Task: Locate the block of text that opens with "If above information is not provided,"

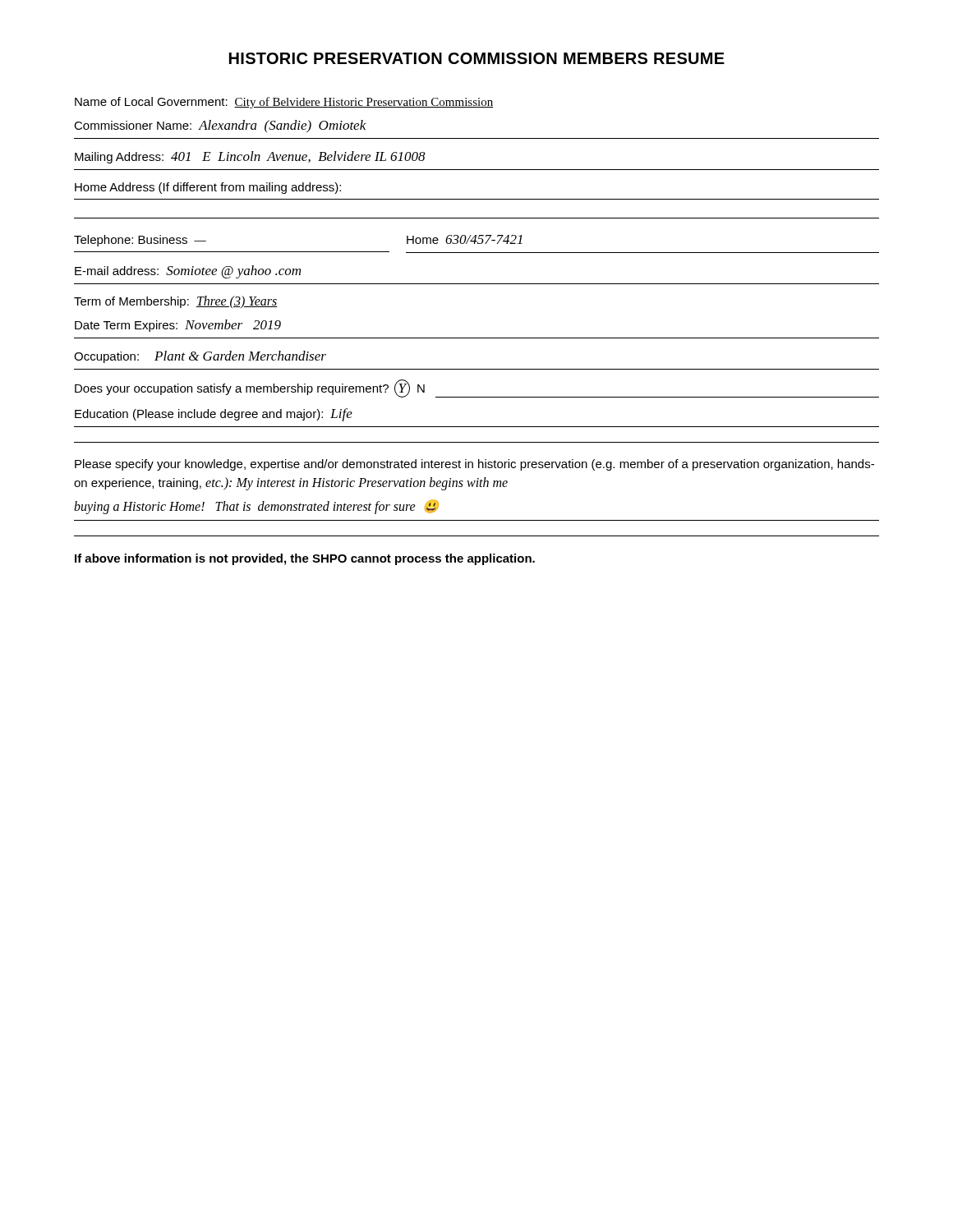Action: pos(305,558)
